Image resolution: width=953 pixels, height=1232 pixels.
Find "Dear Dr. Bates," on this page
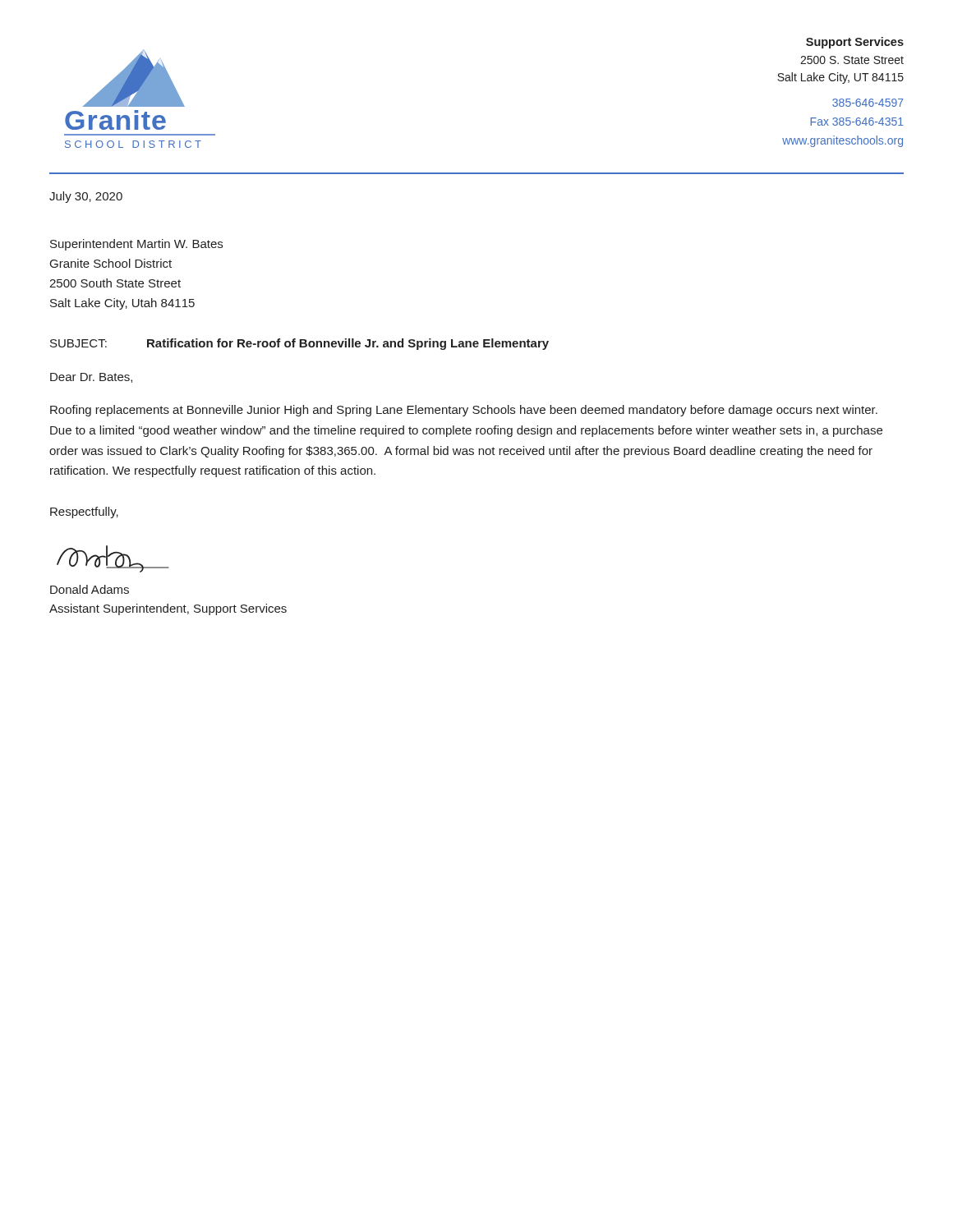pyautogui.click(x=91, y=377)
